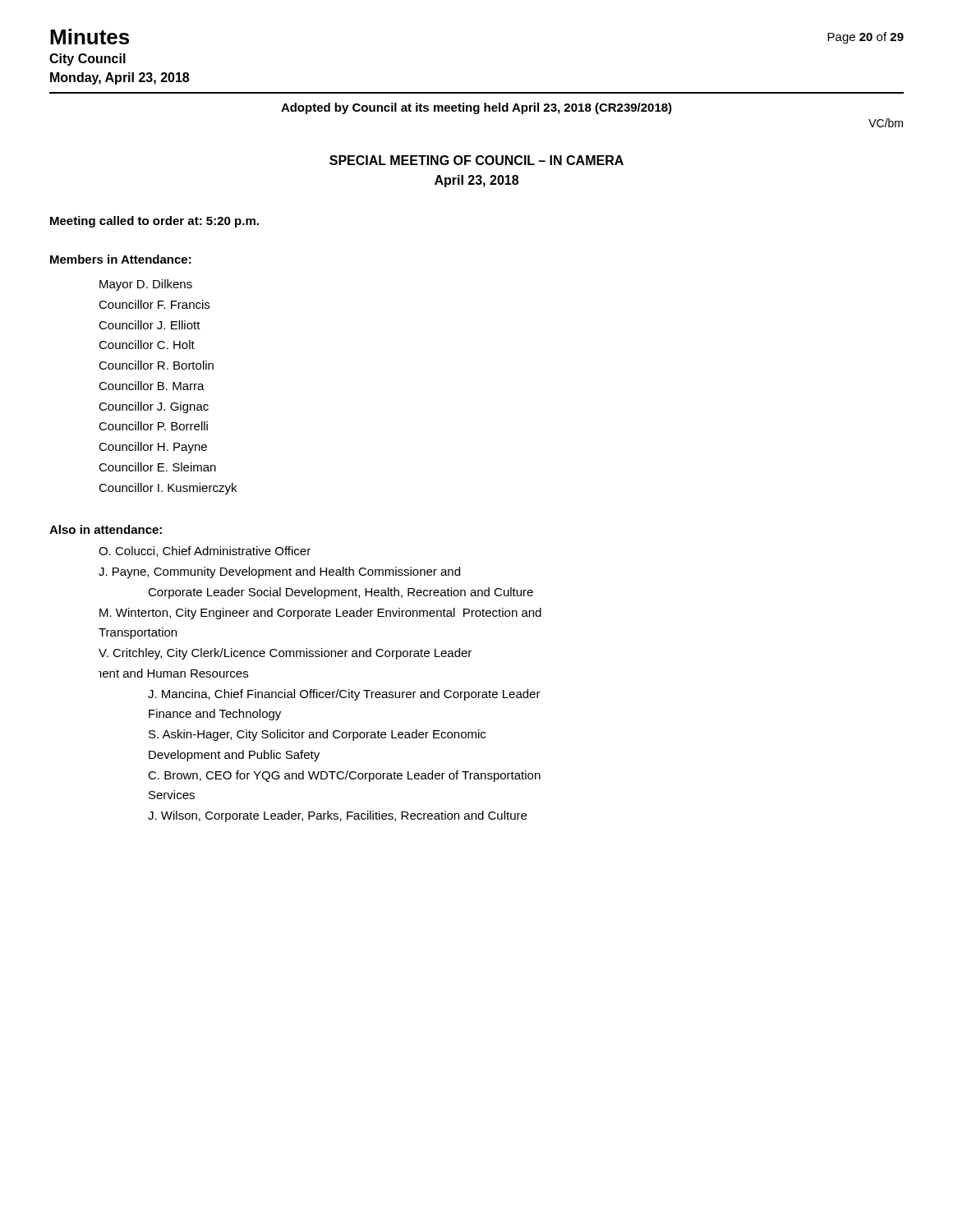Navigate to the text block starting "Councillor P. Borrelli"
Image resolution: width=953 pixels, height=1232 pixels.
[x=154, y=426]
